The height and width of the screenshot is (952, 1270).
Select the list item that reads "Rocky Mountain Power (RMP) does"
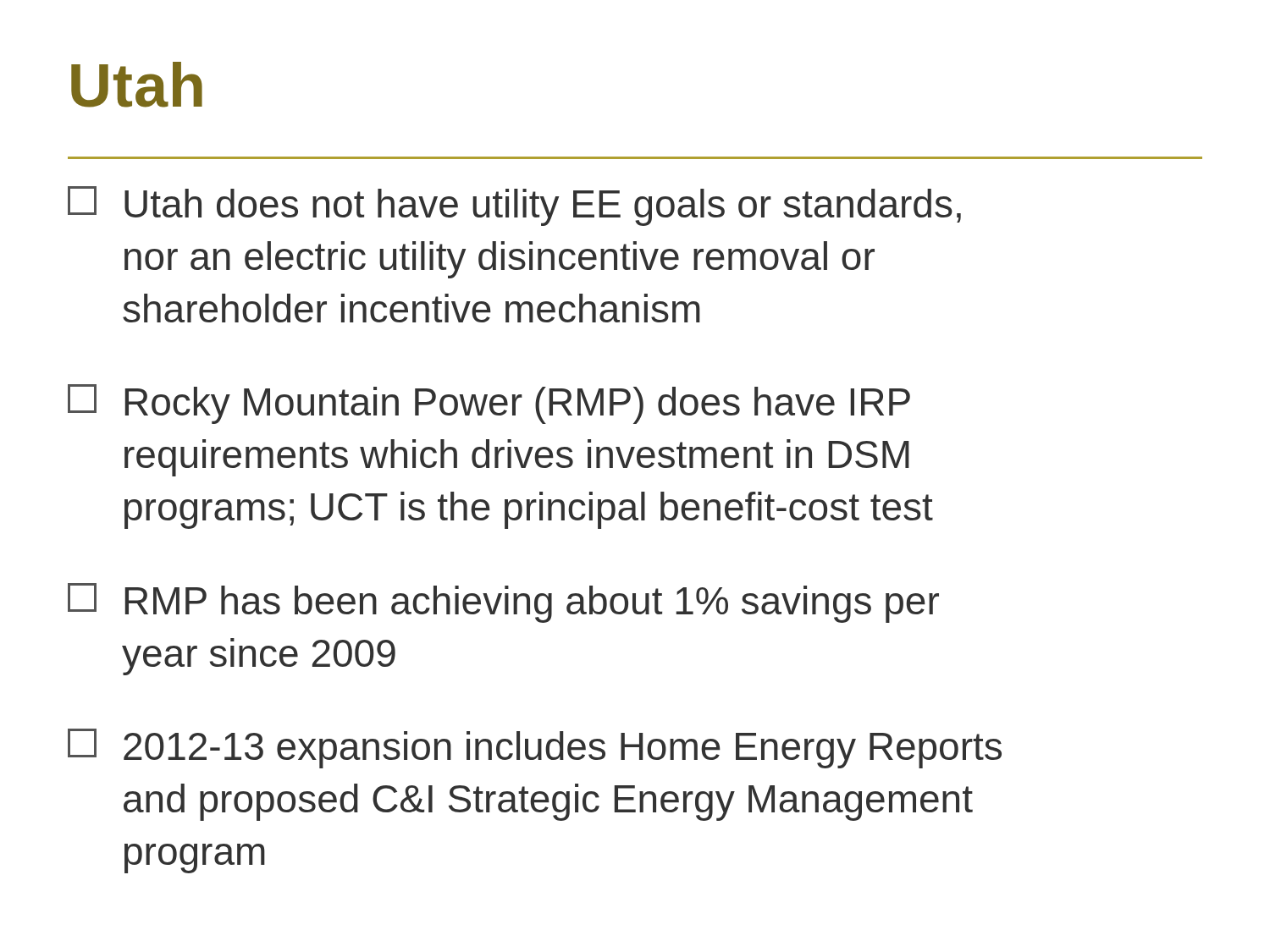tap(500, 455)
